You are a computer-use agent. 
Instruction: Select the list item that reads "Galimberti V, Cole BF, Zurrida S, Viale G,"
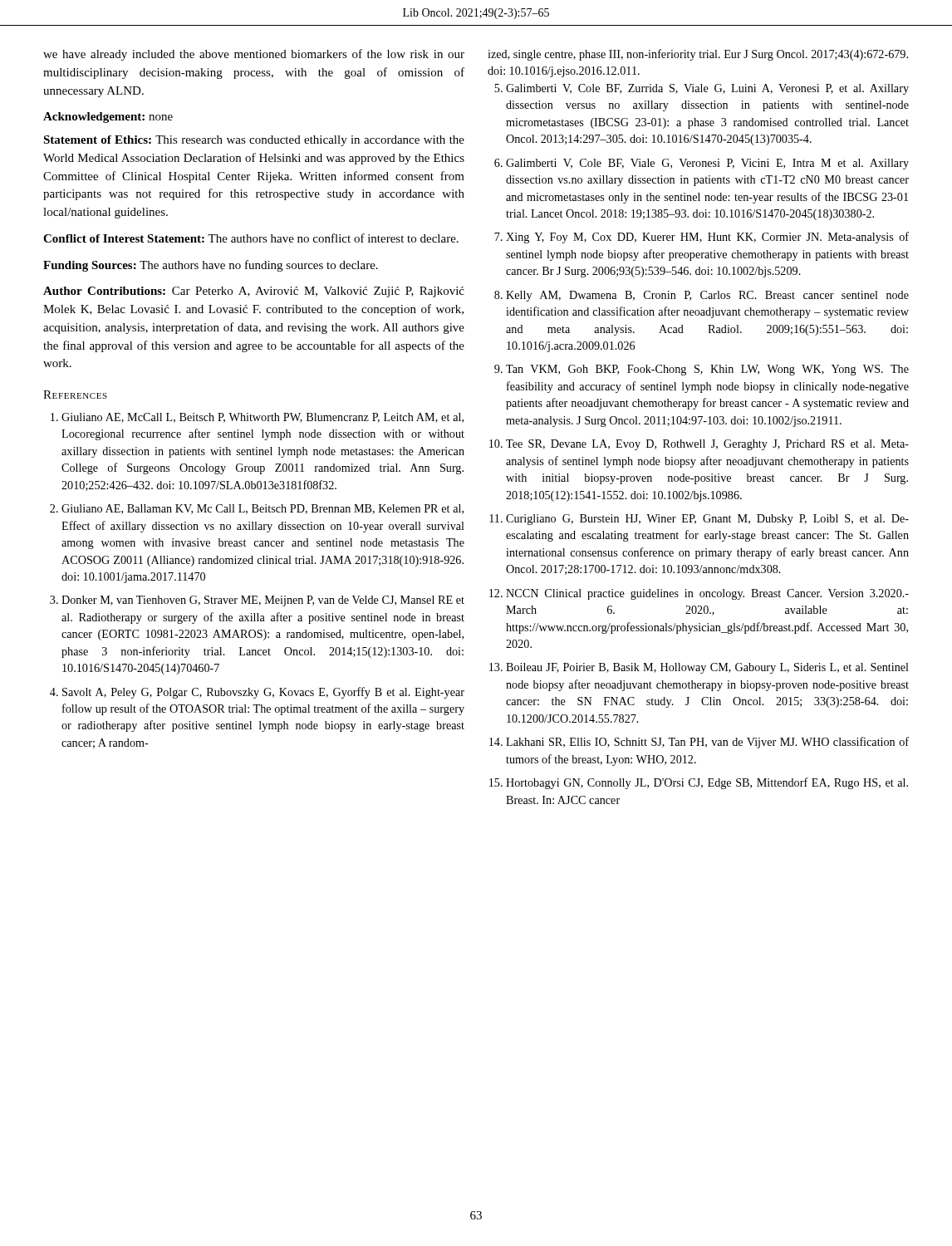pos(707,114)
